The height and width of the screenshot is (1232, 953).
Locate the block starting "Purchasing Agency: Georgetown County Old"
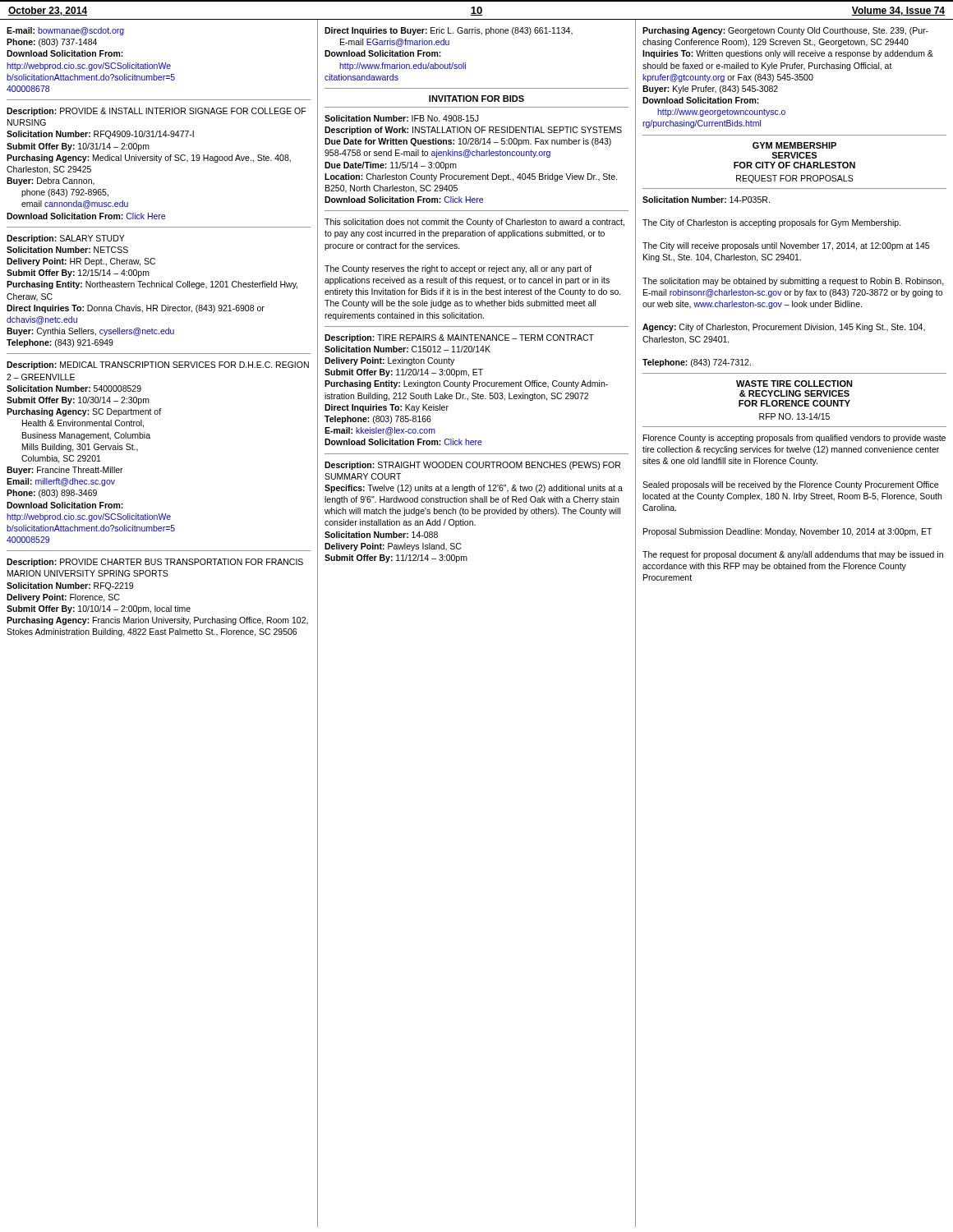[788, 77]
